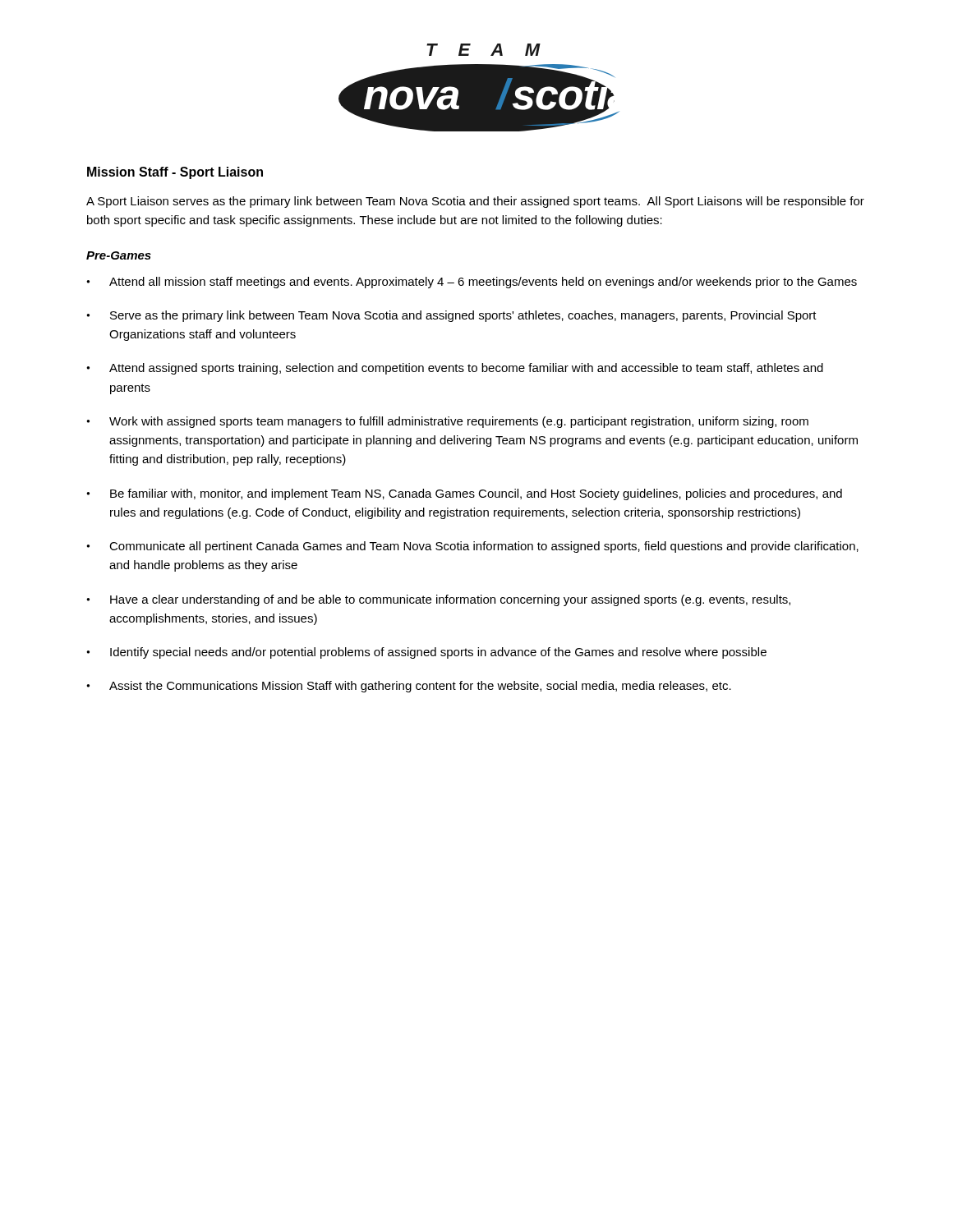Locate the block of text that opens with "● Work with assigned sports team"
Viewport: 953px width, 1232px height.
tap(476, 440)
